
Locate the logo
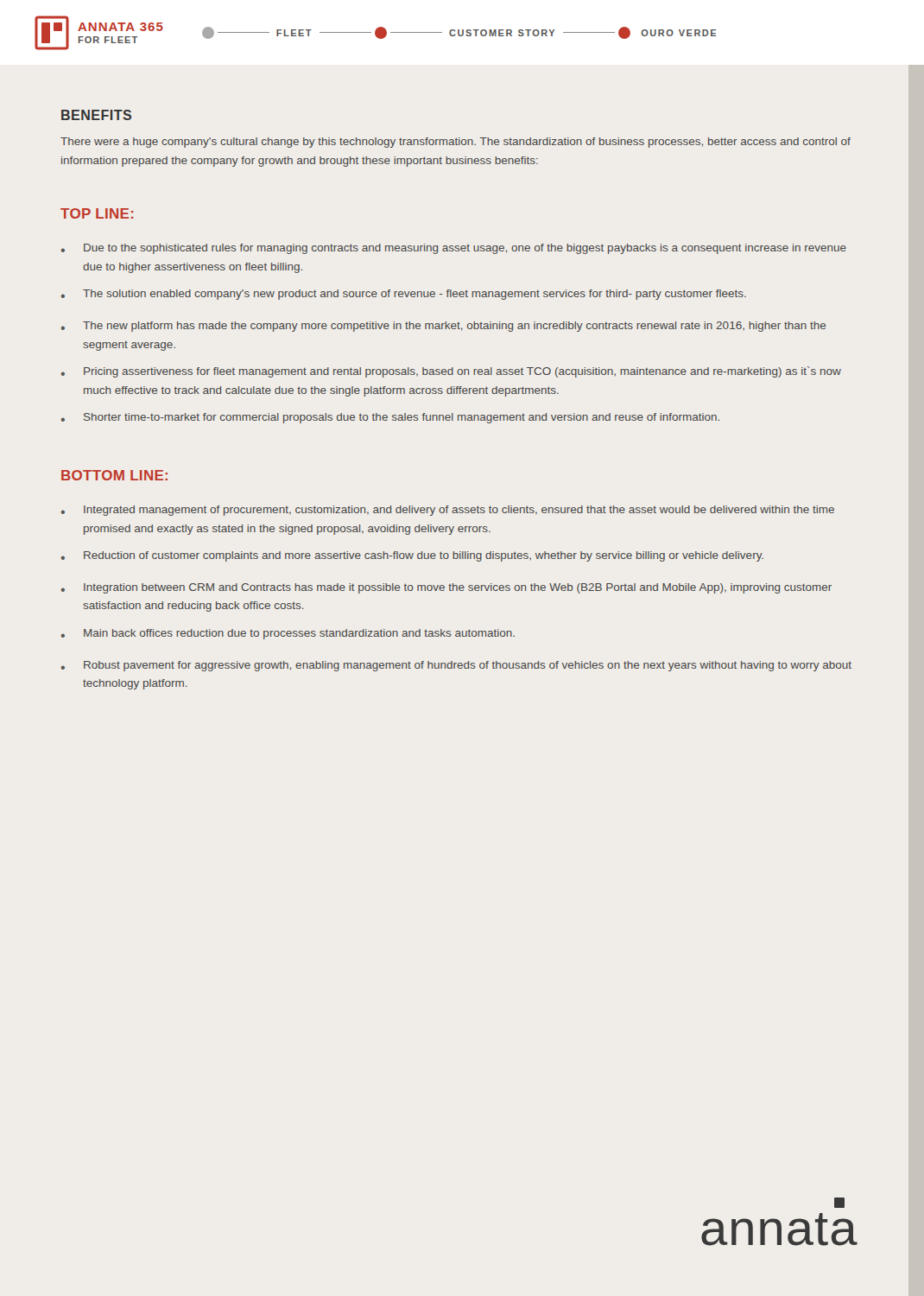[x=786, y=1225]
